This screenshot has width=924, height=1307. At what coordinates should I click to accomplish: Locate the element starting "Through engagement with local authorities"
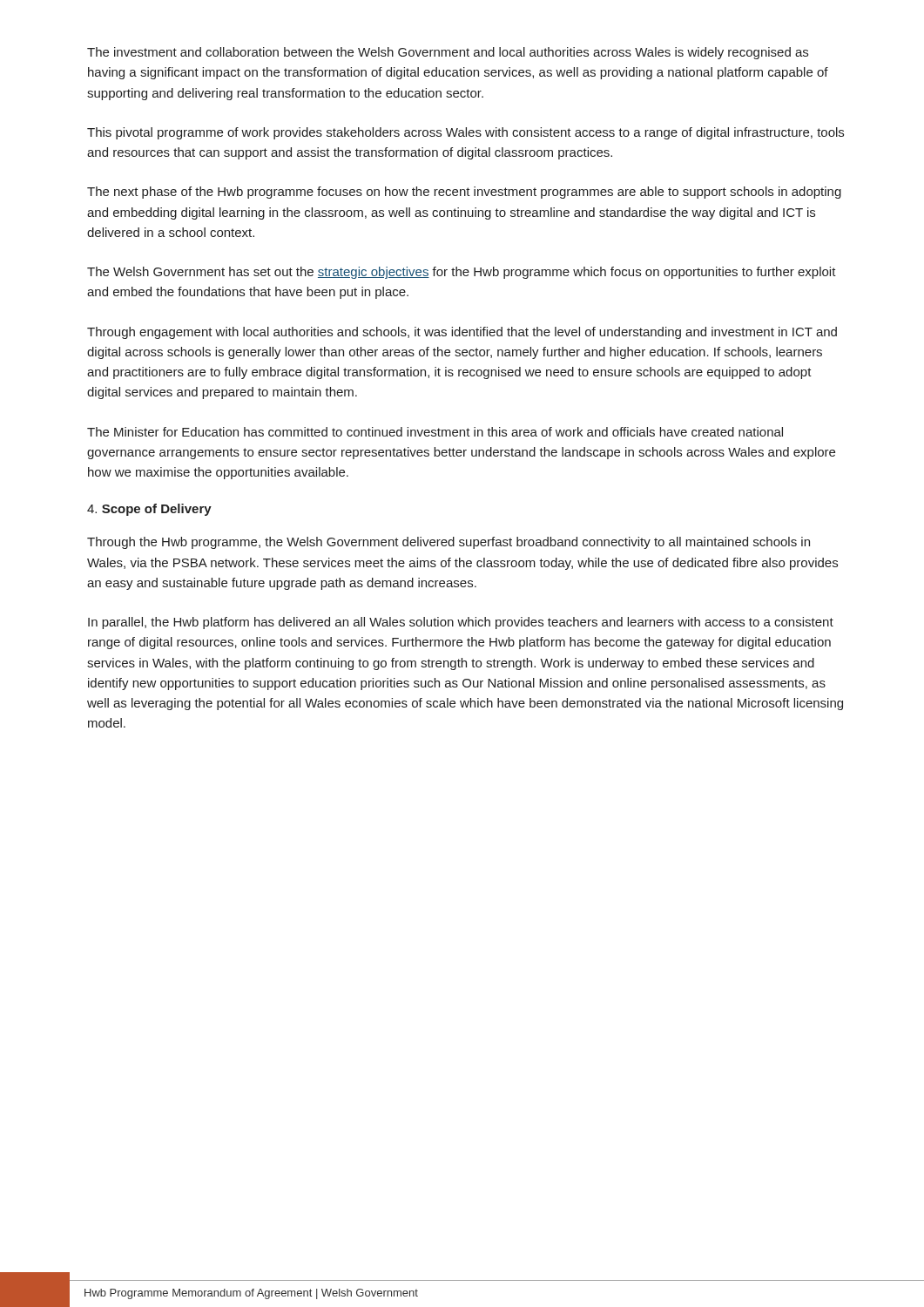[x=462, y=362]
